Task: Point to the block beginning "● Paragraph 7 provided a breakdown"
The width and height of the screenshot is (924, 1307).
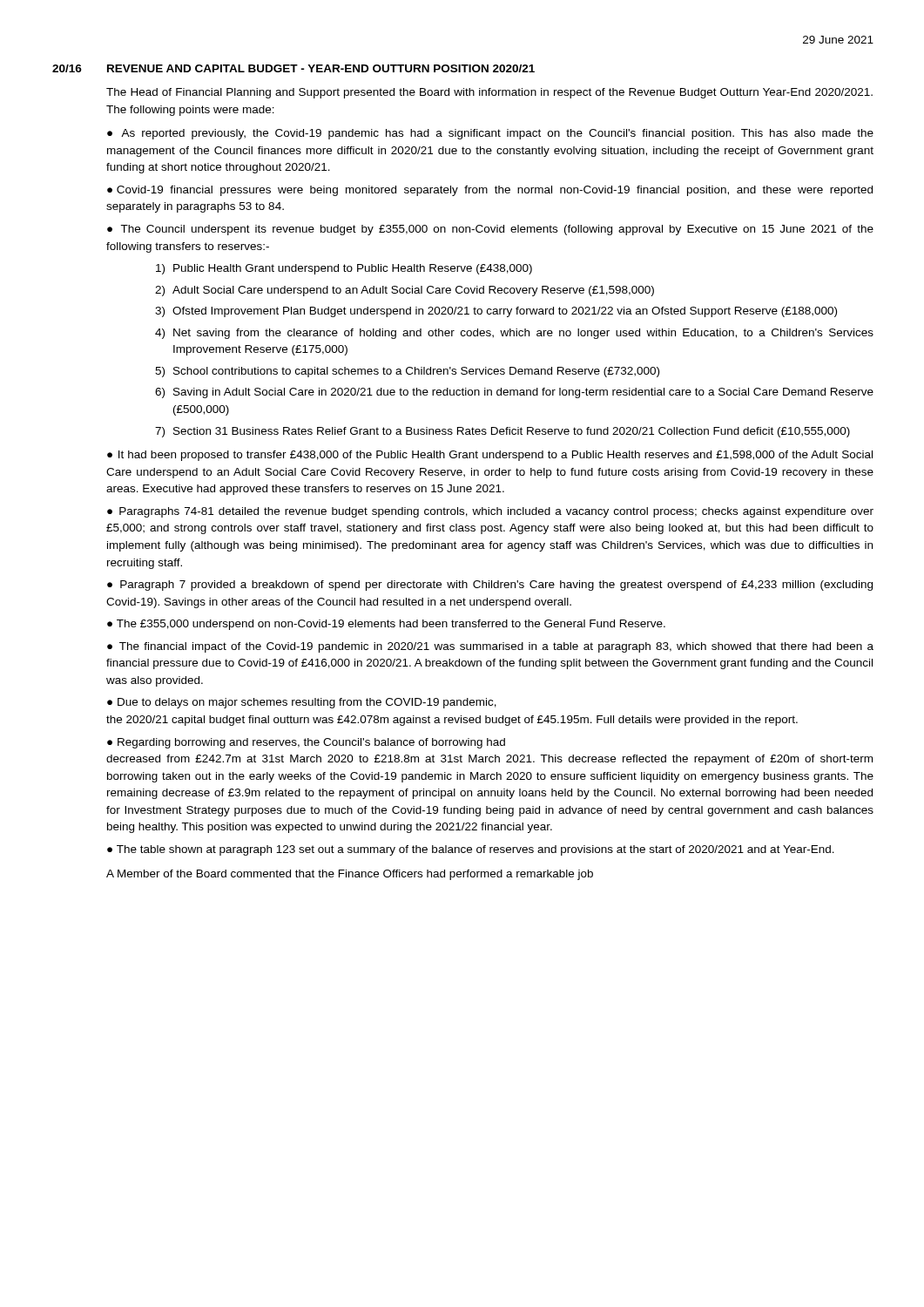Action: (x=490, y=593)
